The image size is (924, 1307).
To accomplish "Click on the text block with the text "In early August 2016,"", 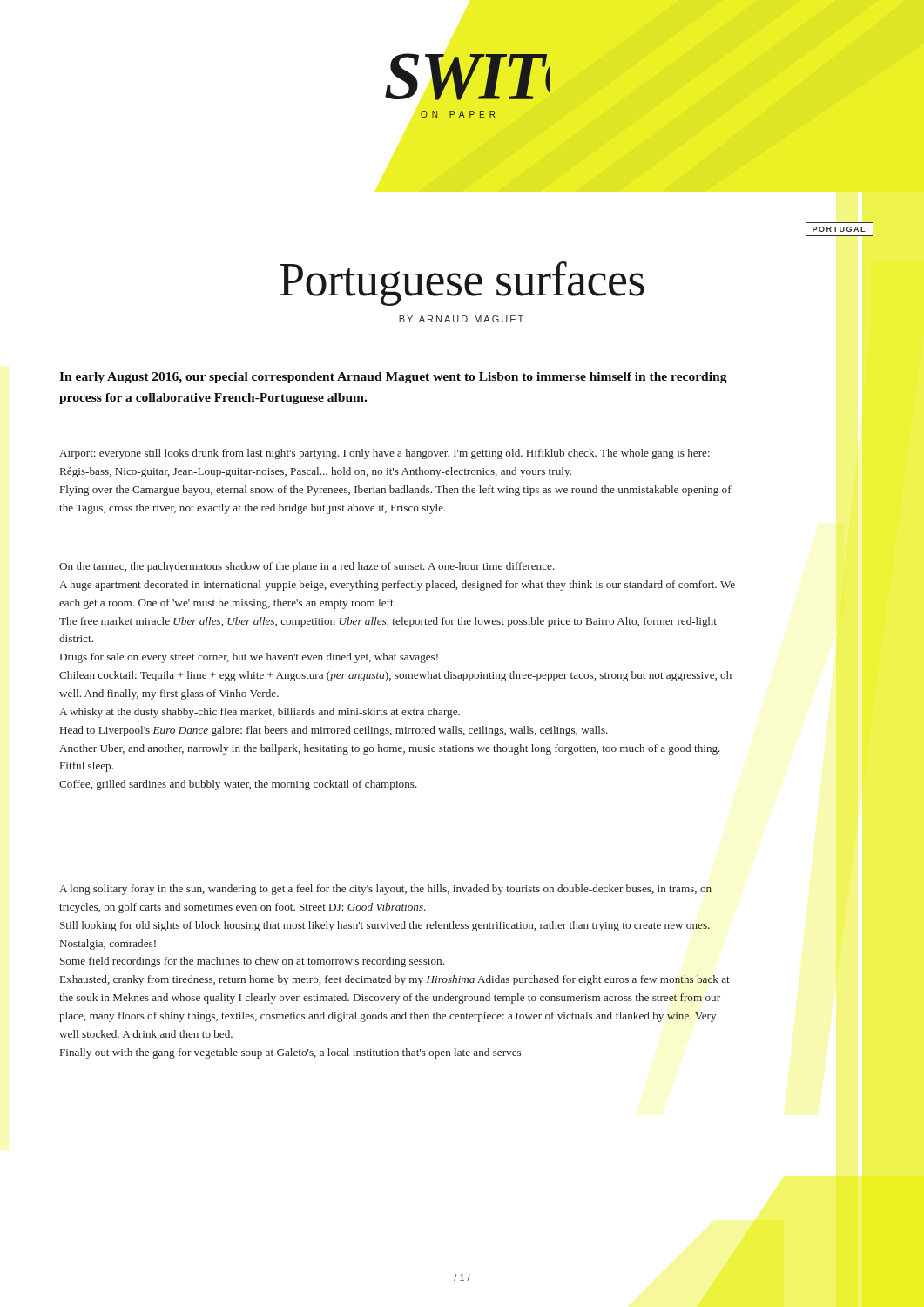I will pos(399,387).
